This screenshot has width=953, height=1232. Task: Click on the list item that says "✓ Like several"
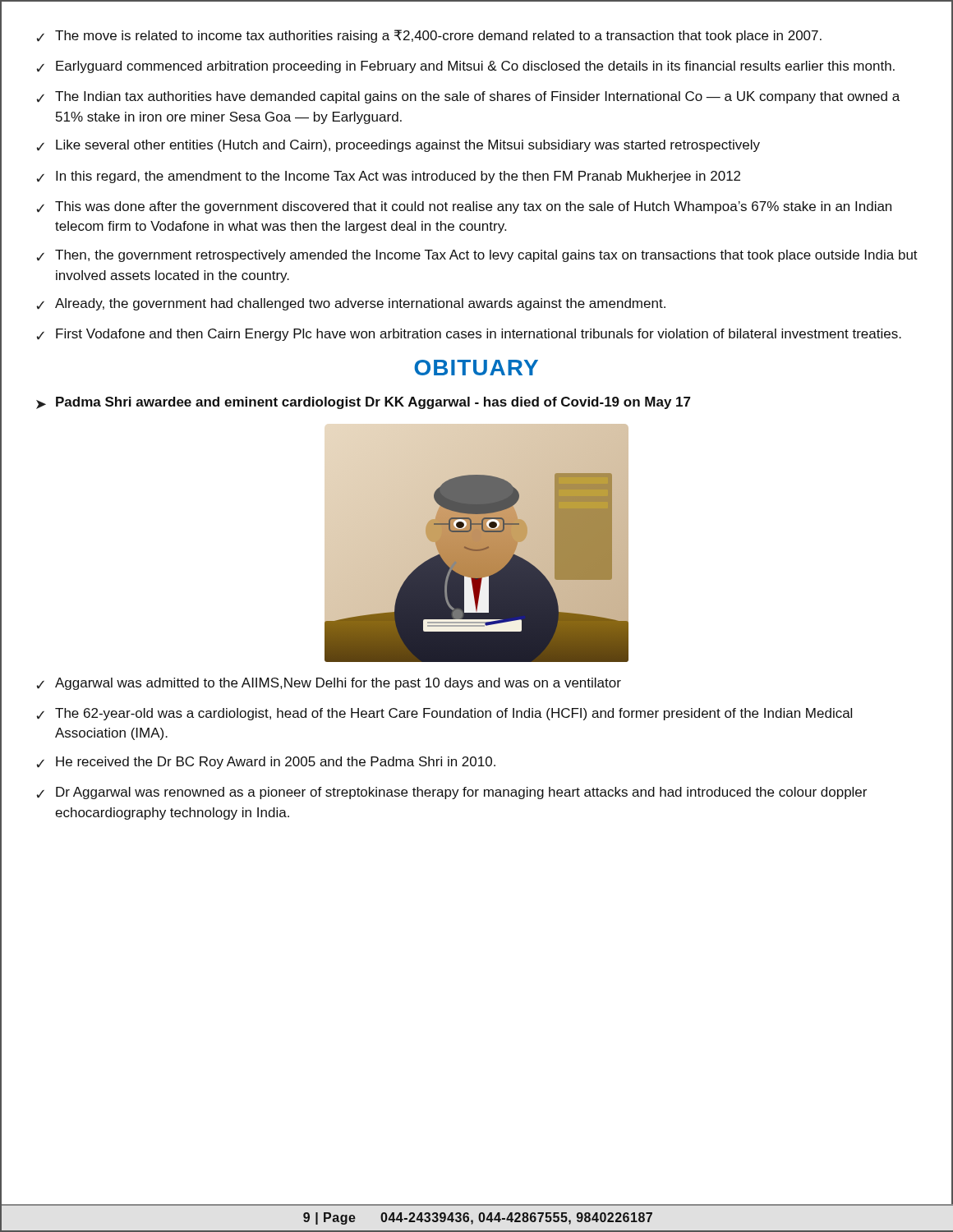pyautogui.click(x=476, y=147)
